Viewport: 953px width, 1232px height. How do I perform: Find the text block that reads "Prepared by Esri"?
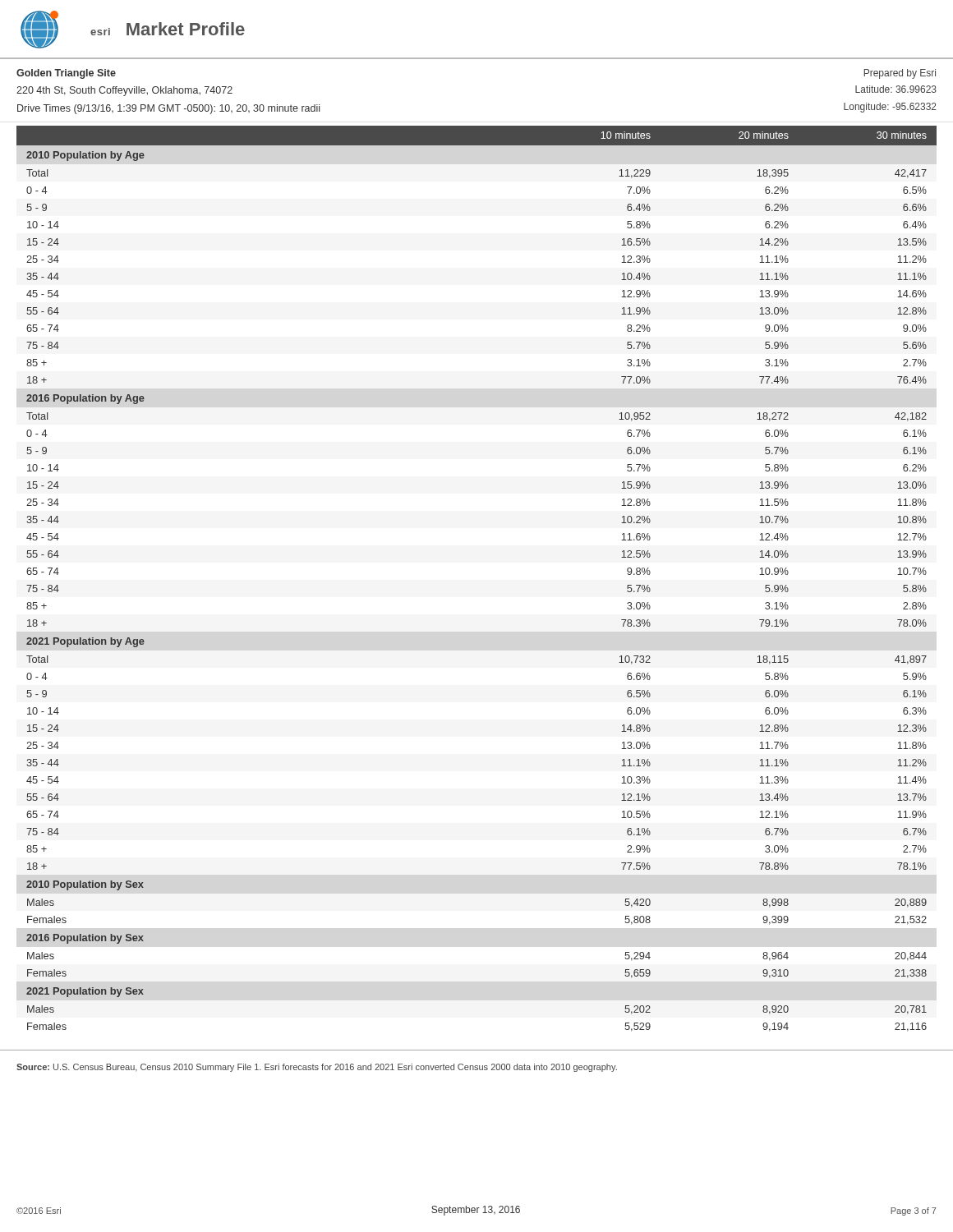pyautogui.click(x=890, y=90)
